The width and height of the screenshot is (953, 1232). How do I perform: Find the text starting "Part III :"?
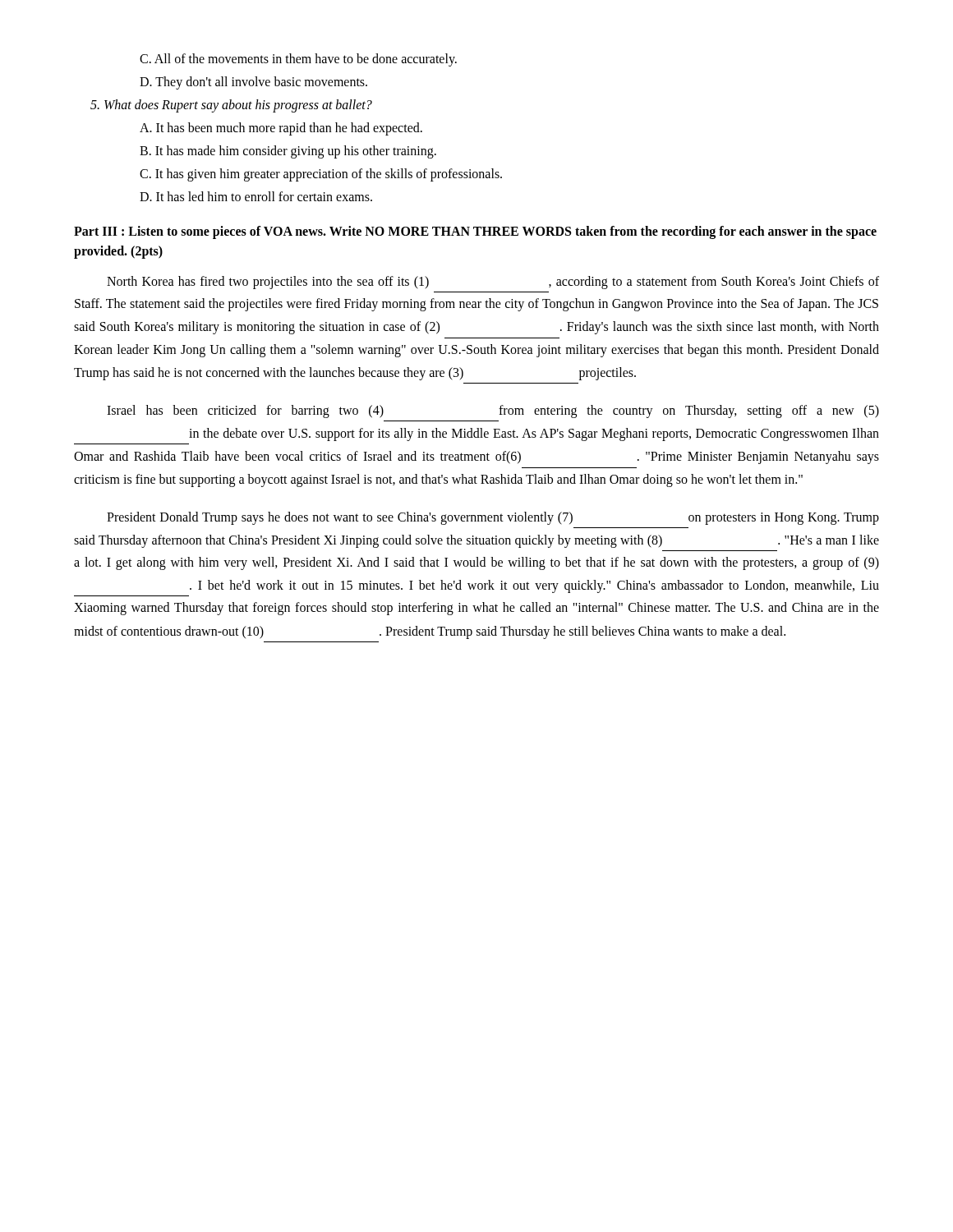coord(475,241)
